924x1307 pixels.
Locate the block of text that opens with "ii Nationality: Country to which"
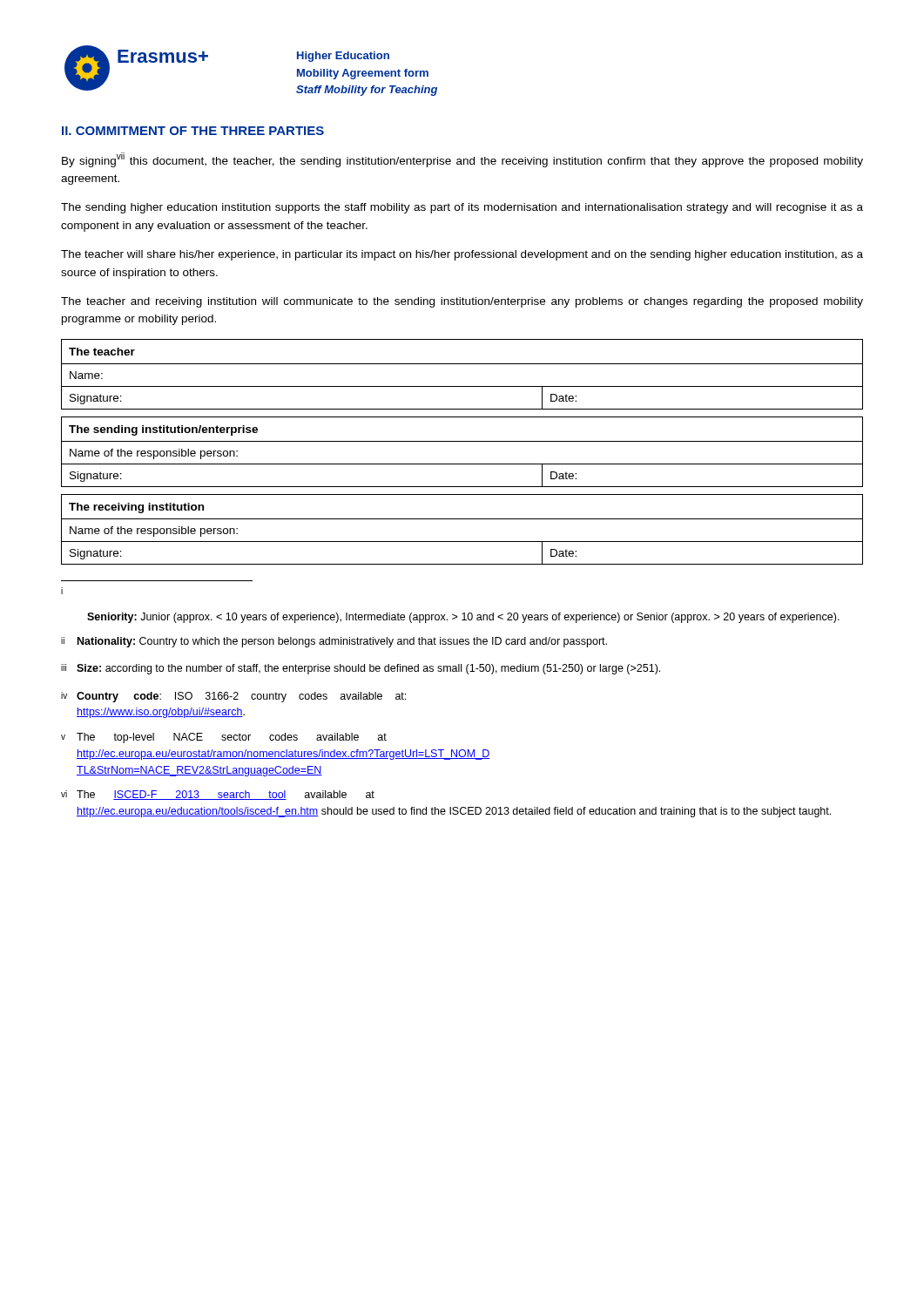click(462, 643)
